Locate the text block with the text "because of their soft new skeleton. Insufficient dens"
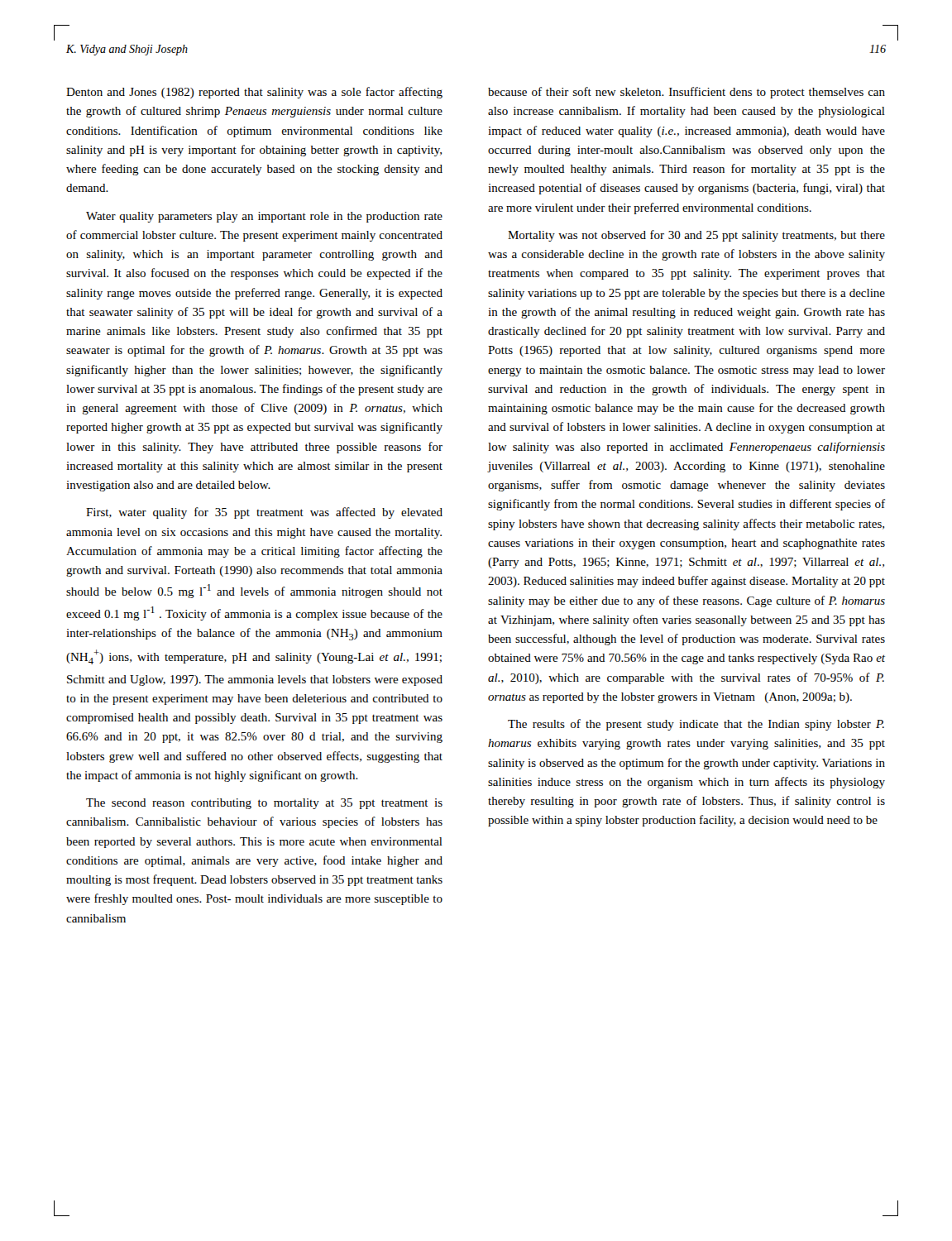952x1241 pixels. tap(686, 457)
